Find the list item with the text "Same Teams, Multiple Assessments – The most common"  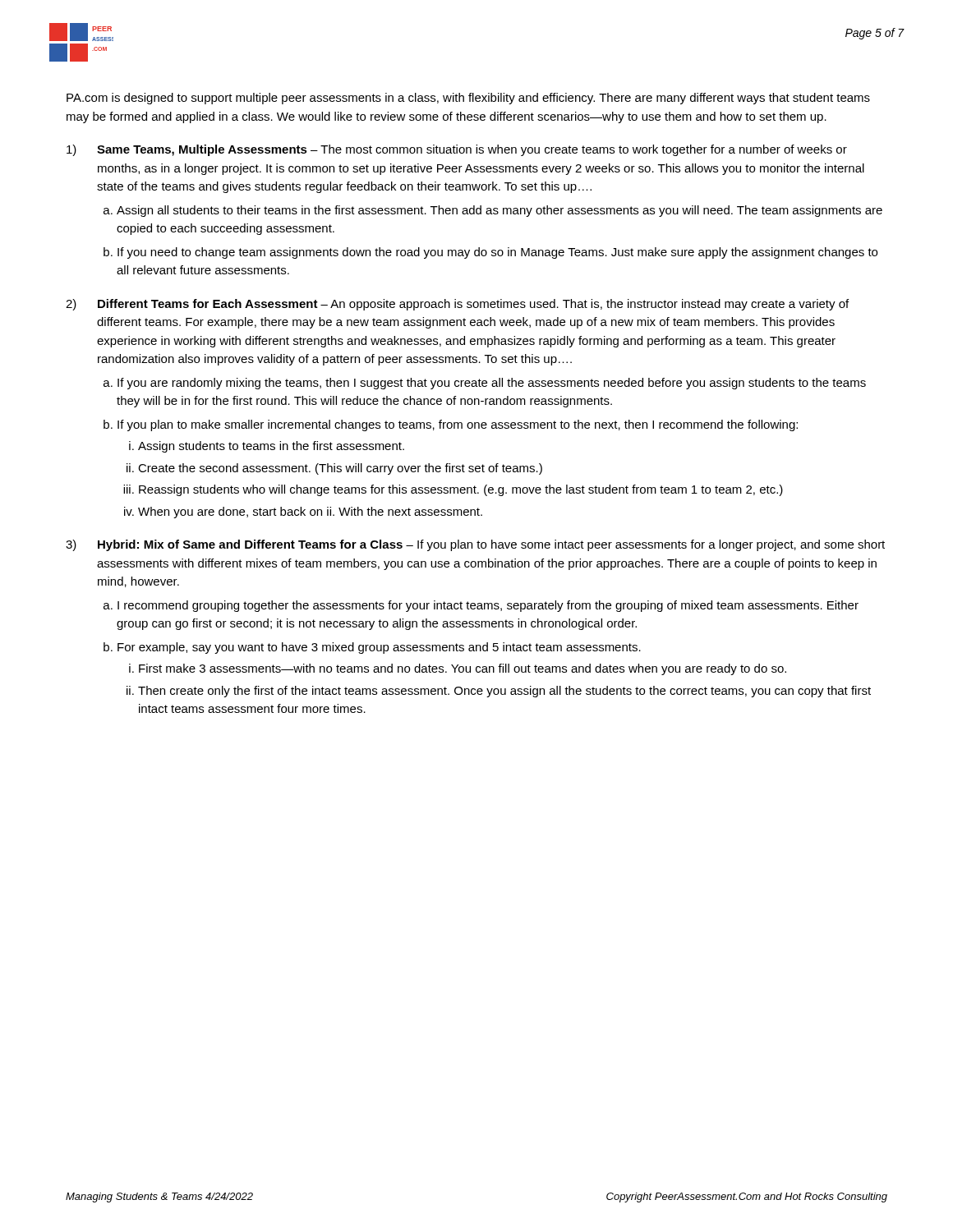[x=492, y=211]
